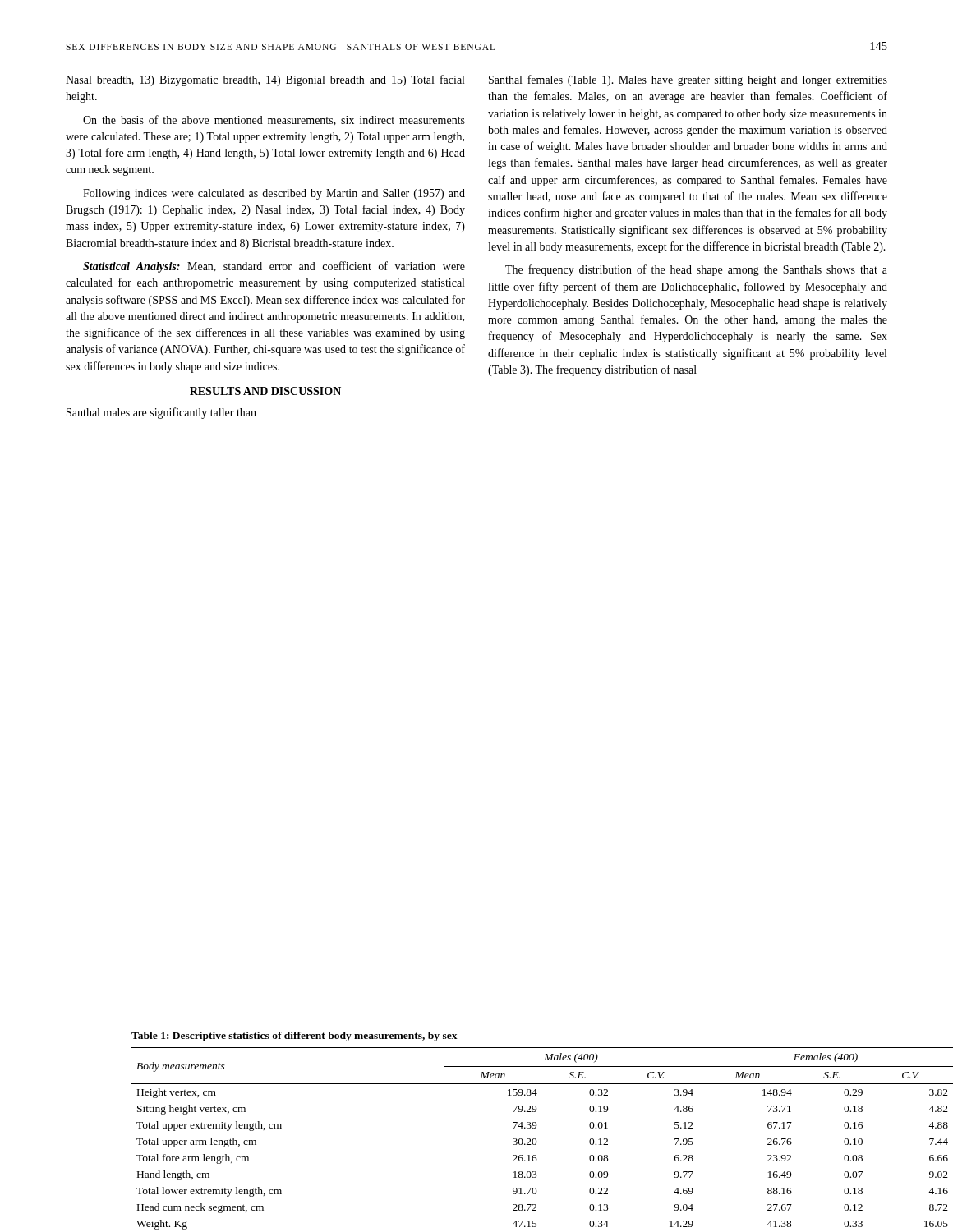
Task: Click on the text block that reads "Santhal males are"
Action: coord(265,413)
